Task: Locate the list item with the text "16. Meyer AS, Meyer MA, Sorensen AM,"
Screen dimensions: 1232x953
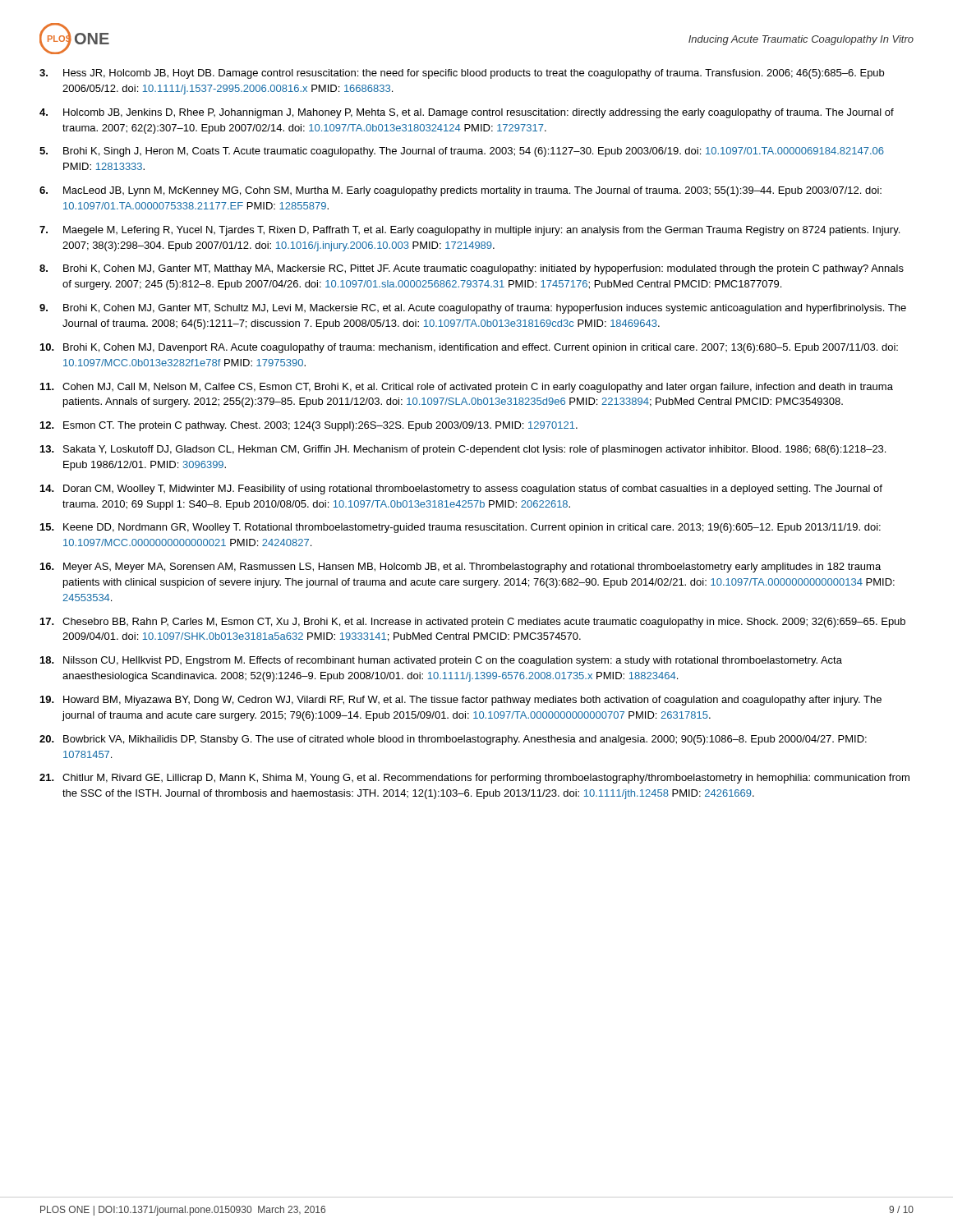Action: tap(476, 583)
